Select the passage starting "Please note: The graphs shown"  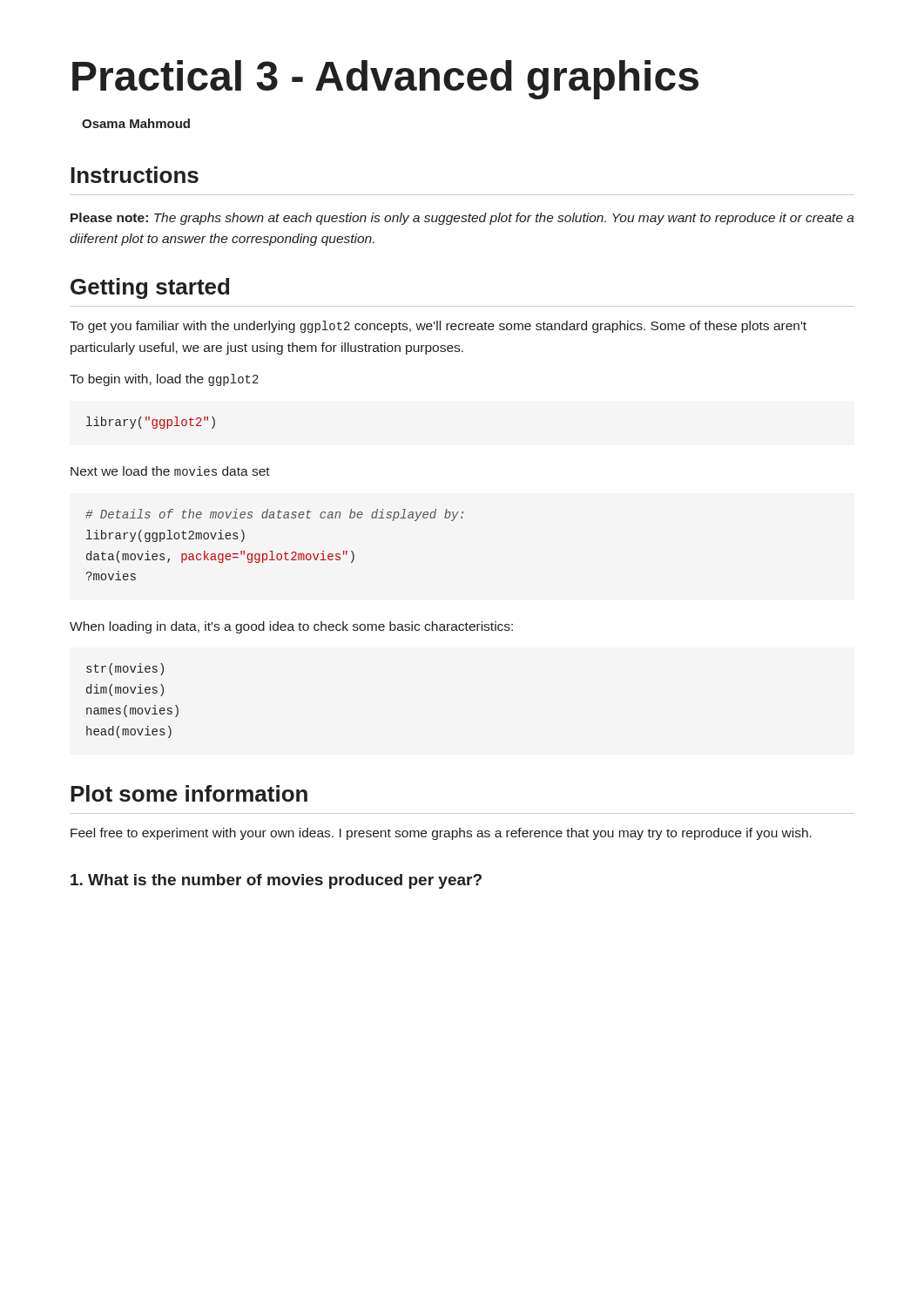[462, 228]
